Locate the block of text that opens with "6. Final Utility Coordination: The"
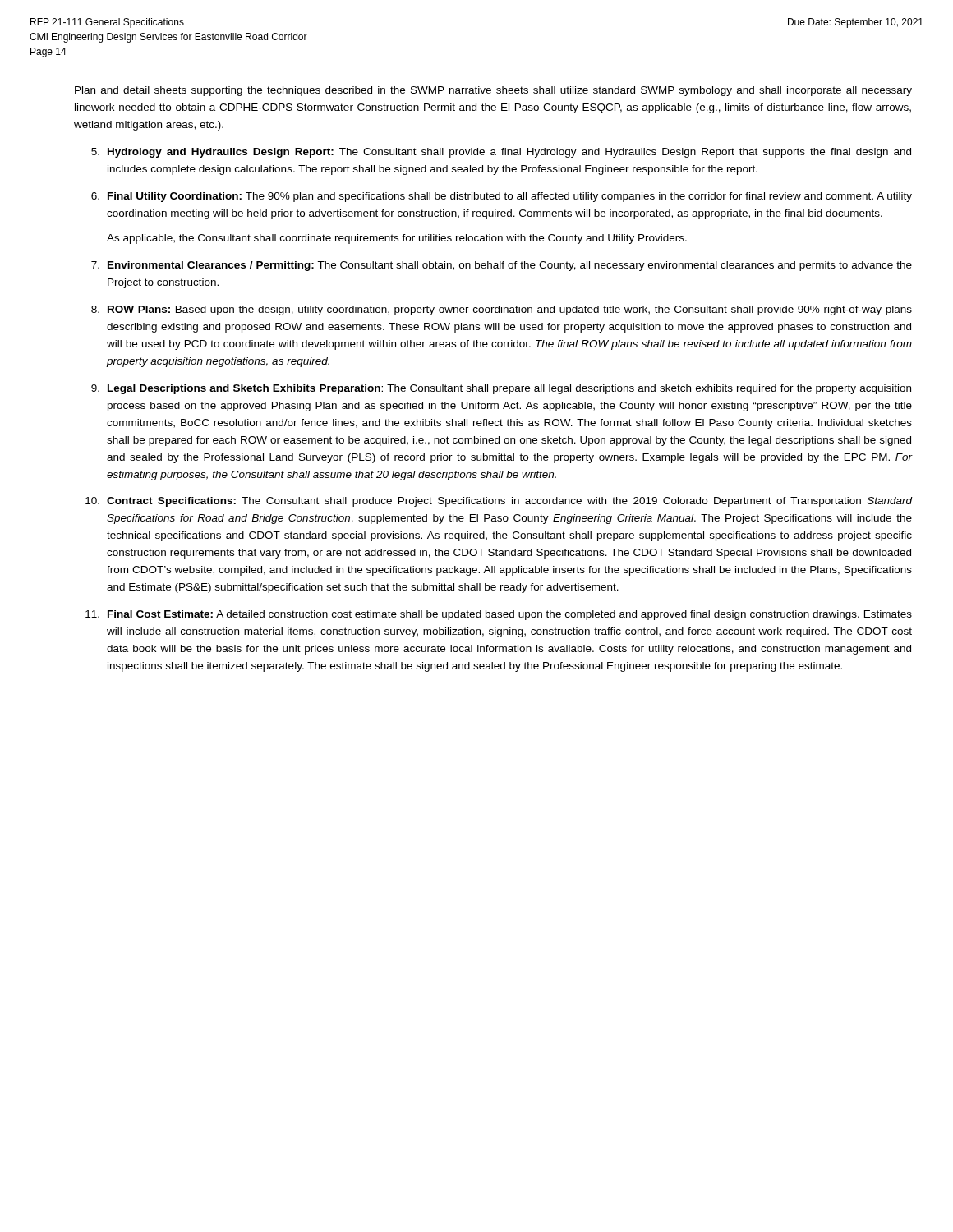 493,218
